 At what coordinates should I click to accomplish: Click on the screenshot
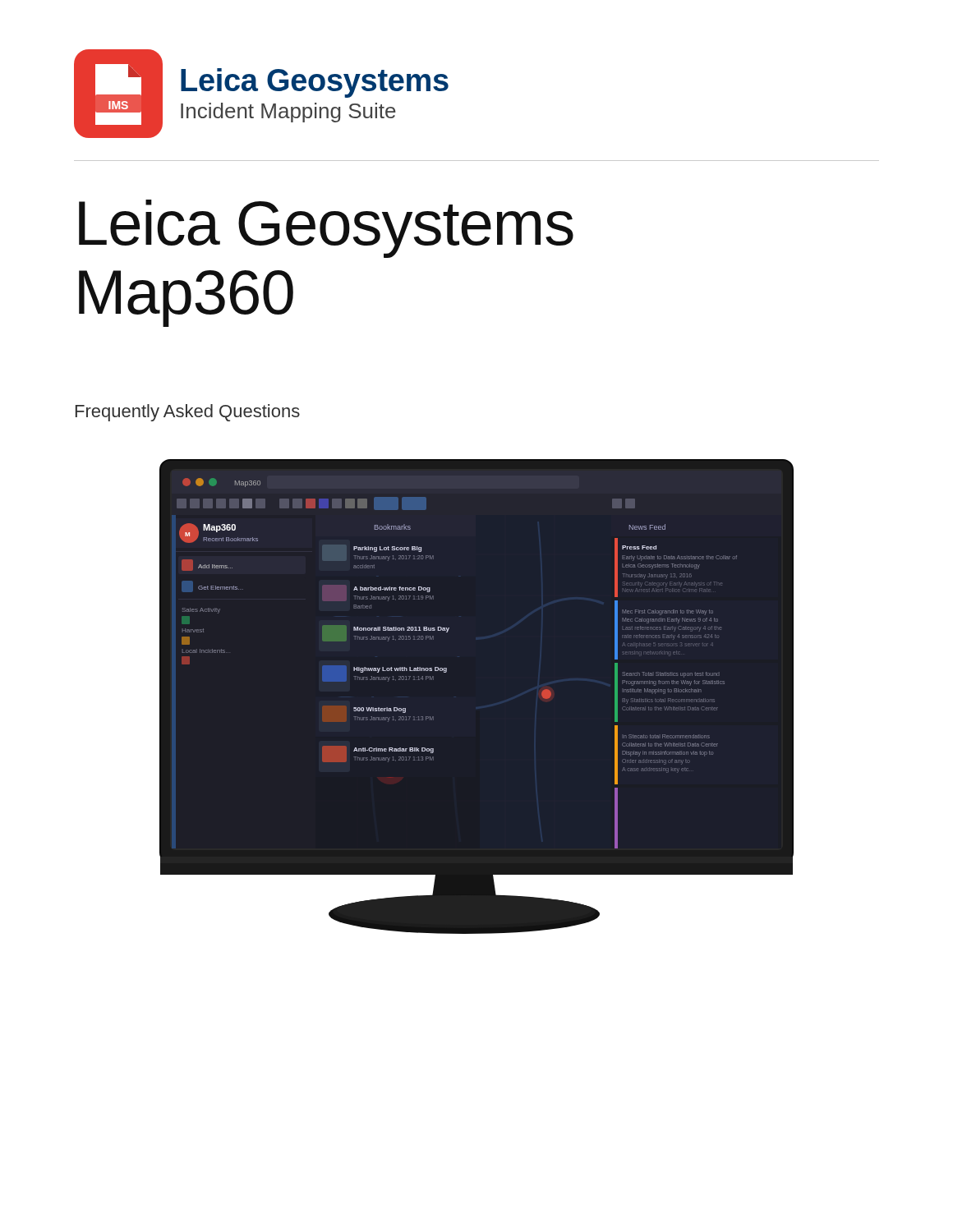476,698
